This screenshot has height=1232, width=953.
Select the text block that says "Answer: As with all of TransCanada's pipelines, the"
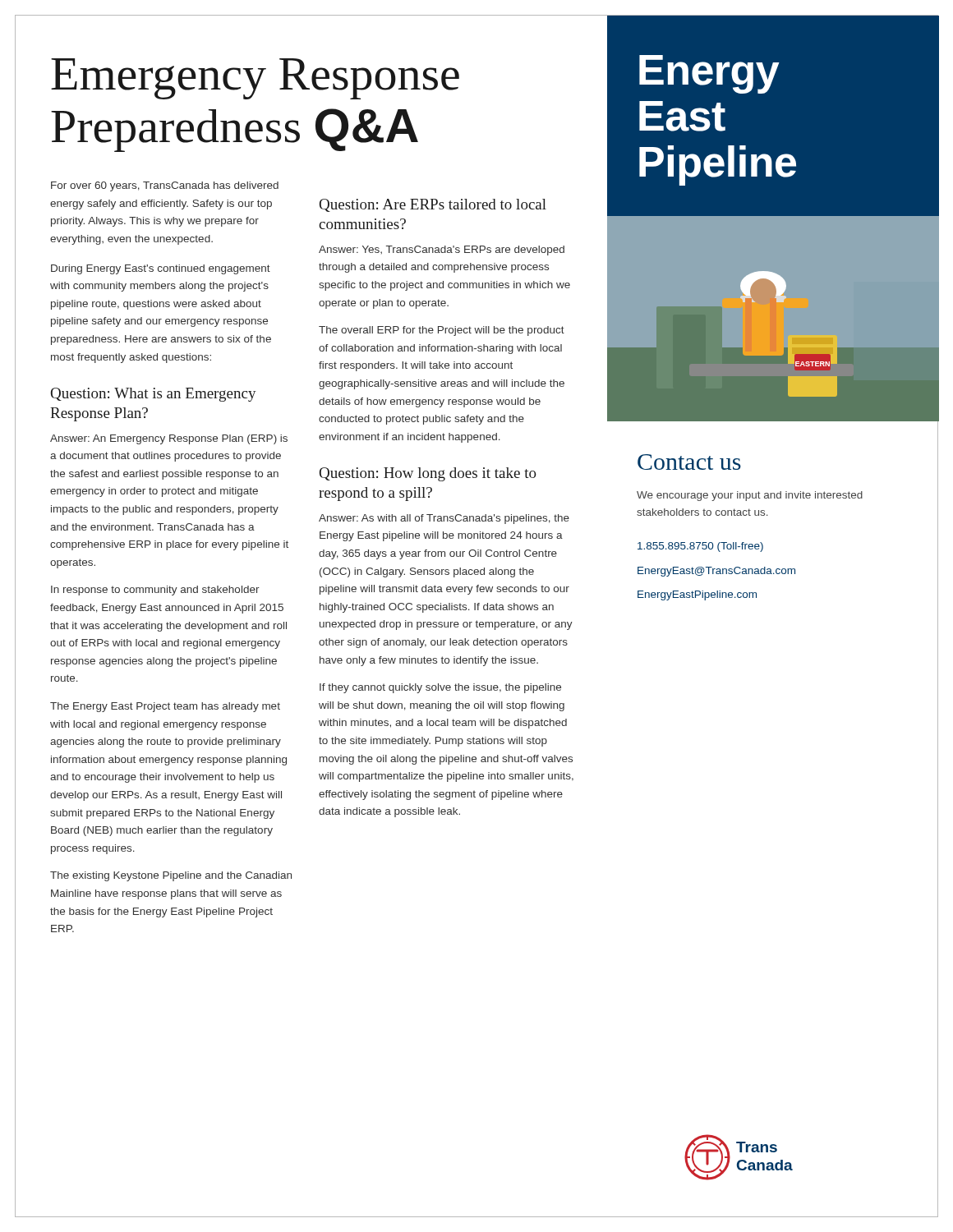pyautogui.click(x=447, y=589)
